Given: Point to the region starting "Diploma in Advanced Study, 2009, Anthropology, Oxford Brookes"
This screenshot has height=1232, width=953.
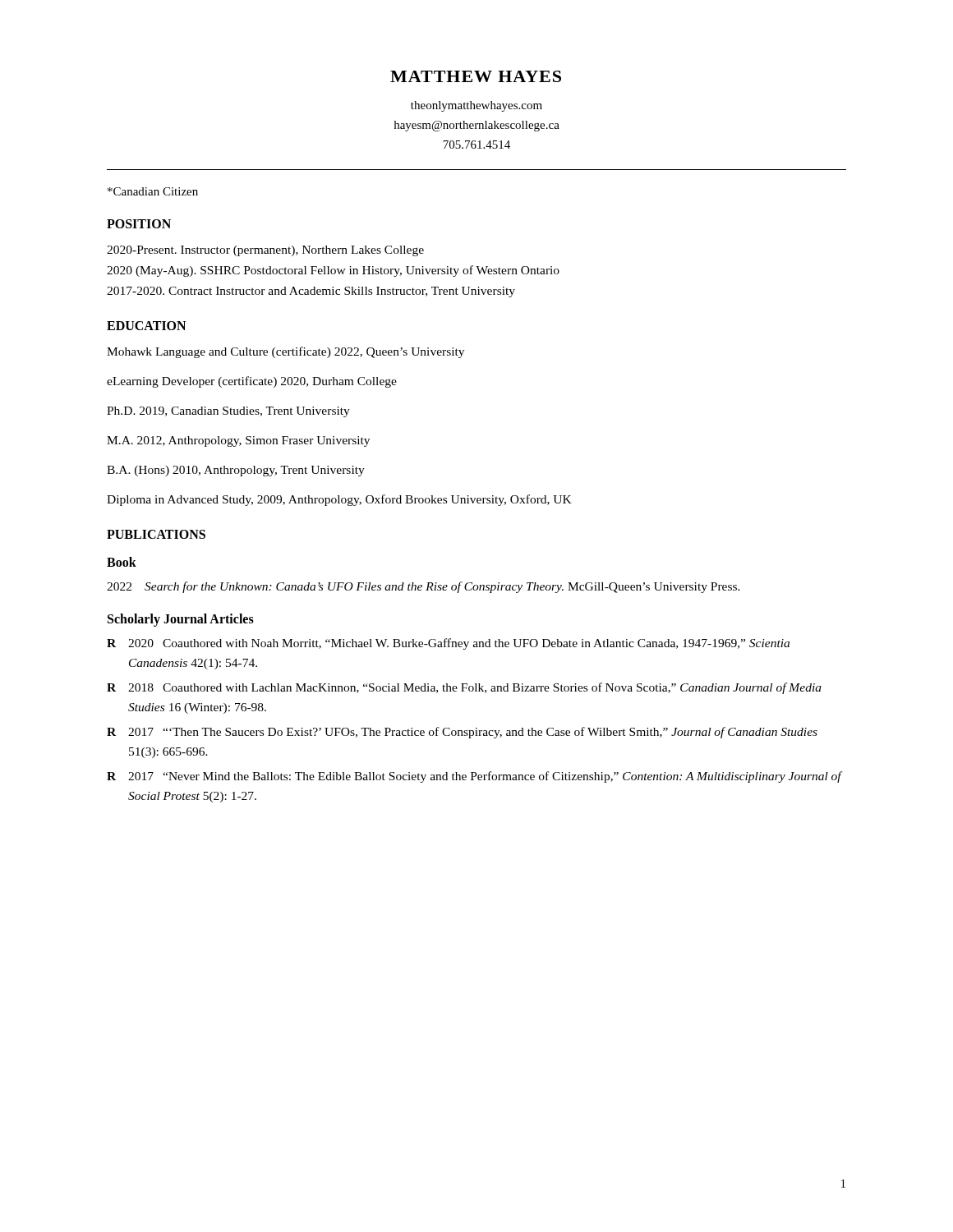Looking at the screenshot, I should tap(339, 499).
